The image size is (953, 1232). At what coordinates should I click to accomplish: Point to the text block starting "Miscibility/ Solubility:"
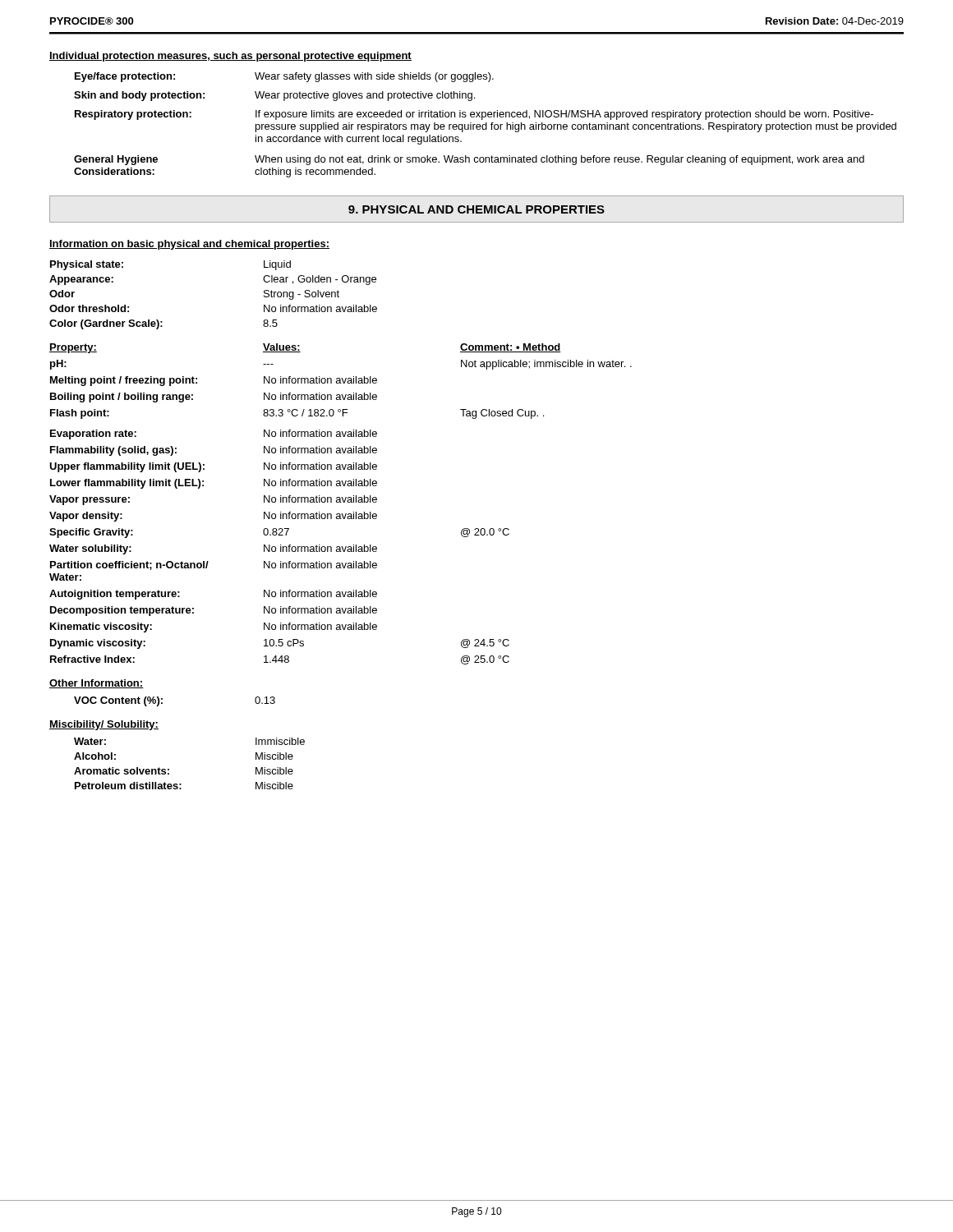click(104, 724)
